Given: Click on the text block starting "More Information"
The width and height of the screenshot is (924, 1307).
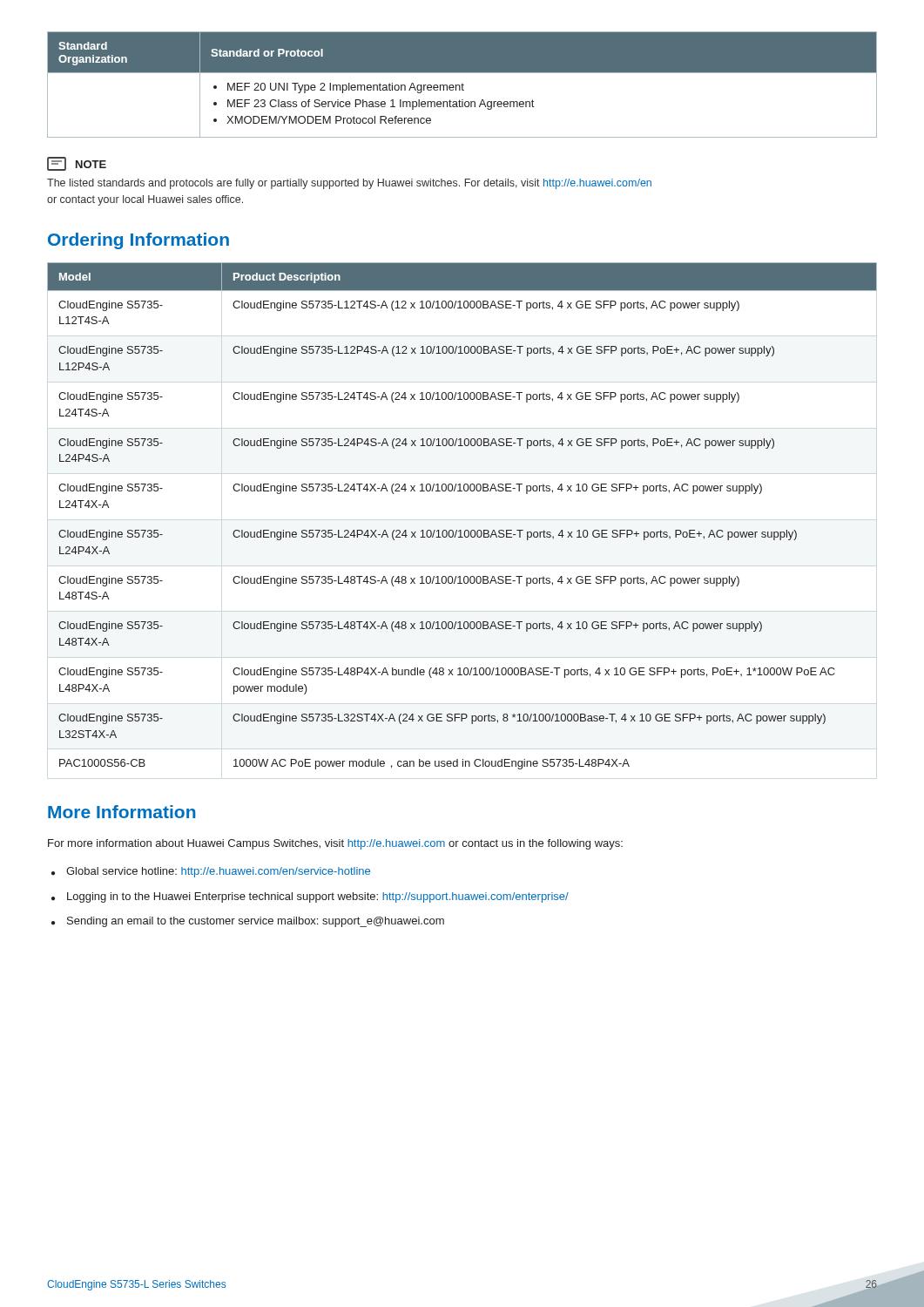Looking at the screenshot, I should [x=122, y=812].
